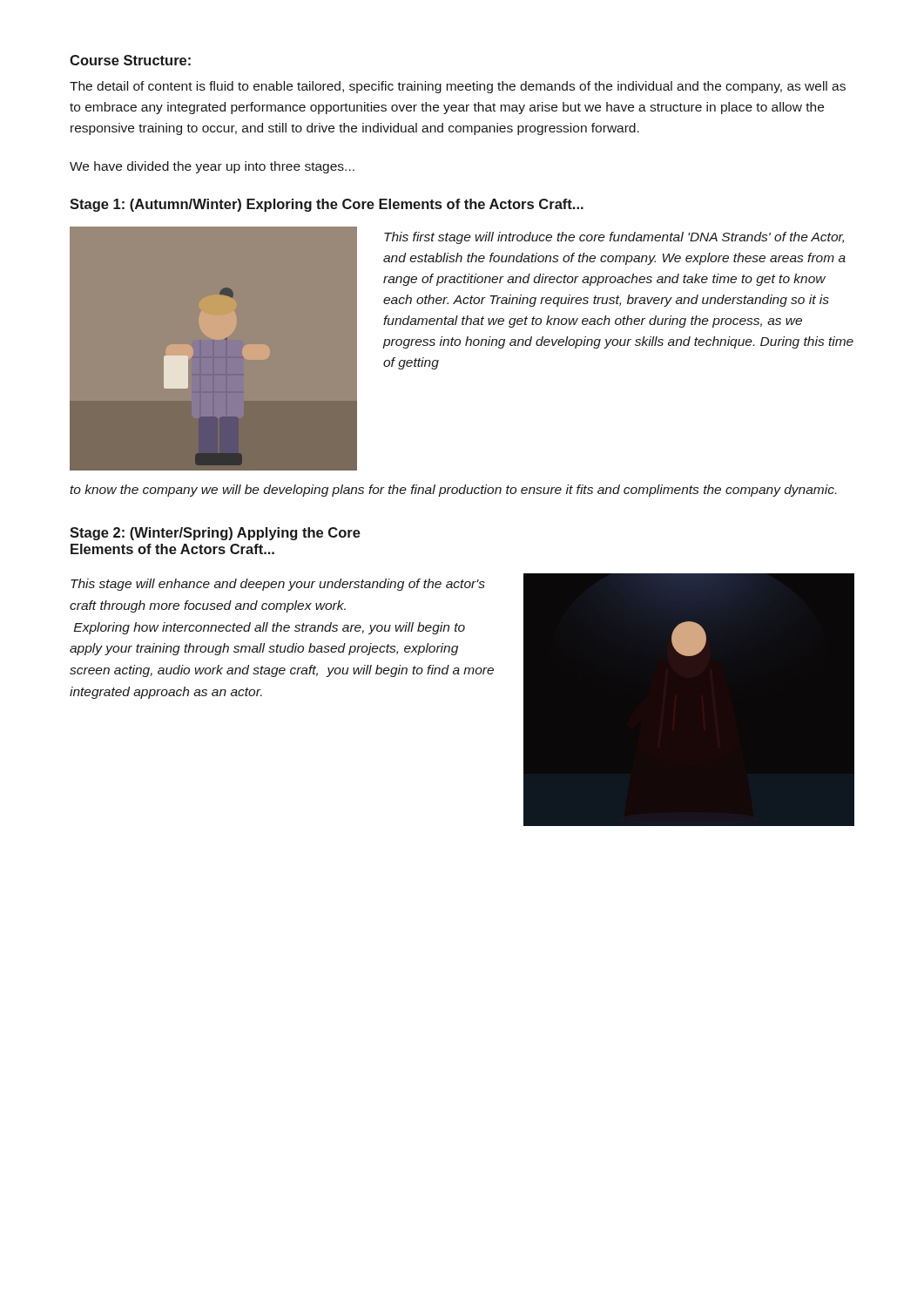Select the block starting "Stage 1: (Autumn/Winter) Exploring the Core Elements of"
924x1307 pixels.
click(327, 204)
